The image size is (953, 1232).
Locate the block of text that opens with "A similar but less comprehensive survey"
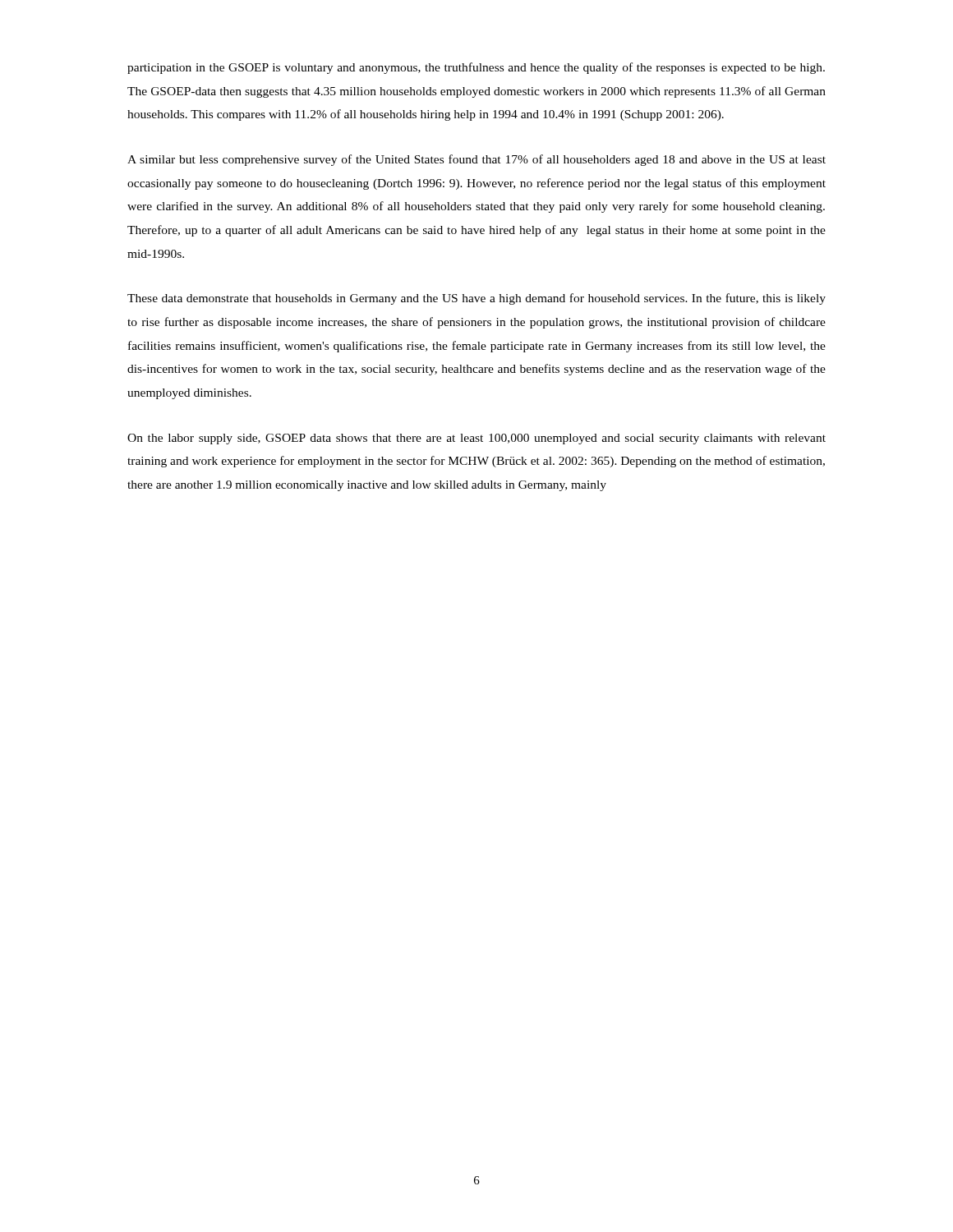pos(476,206)
